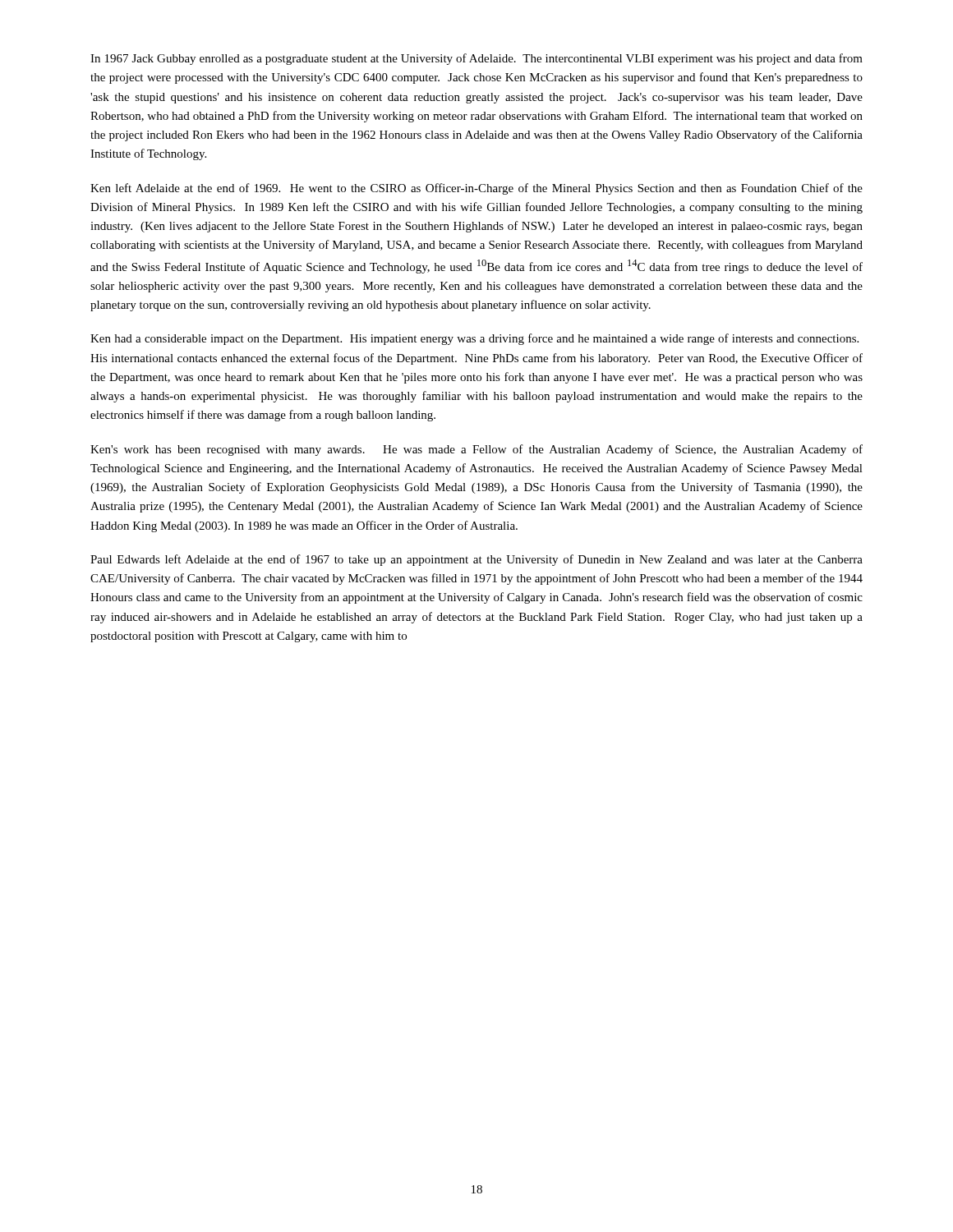Viewport: 953px width, 1232px height.
Task: Click the passage that begins "Ken's work has been"
Action: coord(476,488)
